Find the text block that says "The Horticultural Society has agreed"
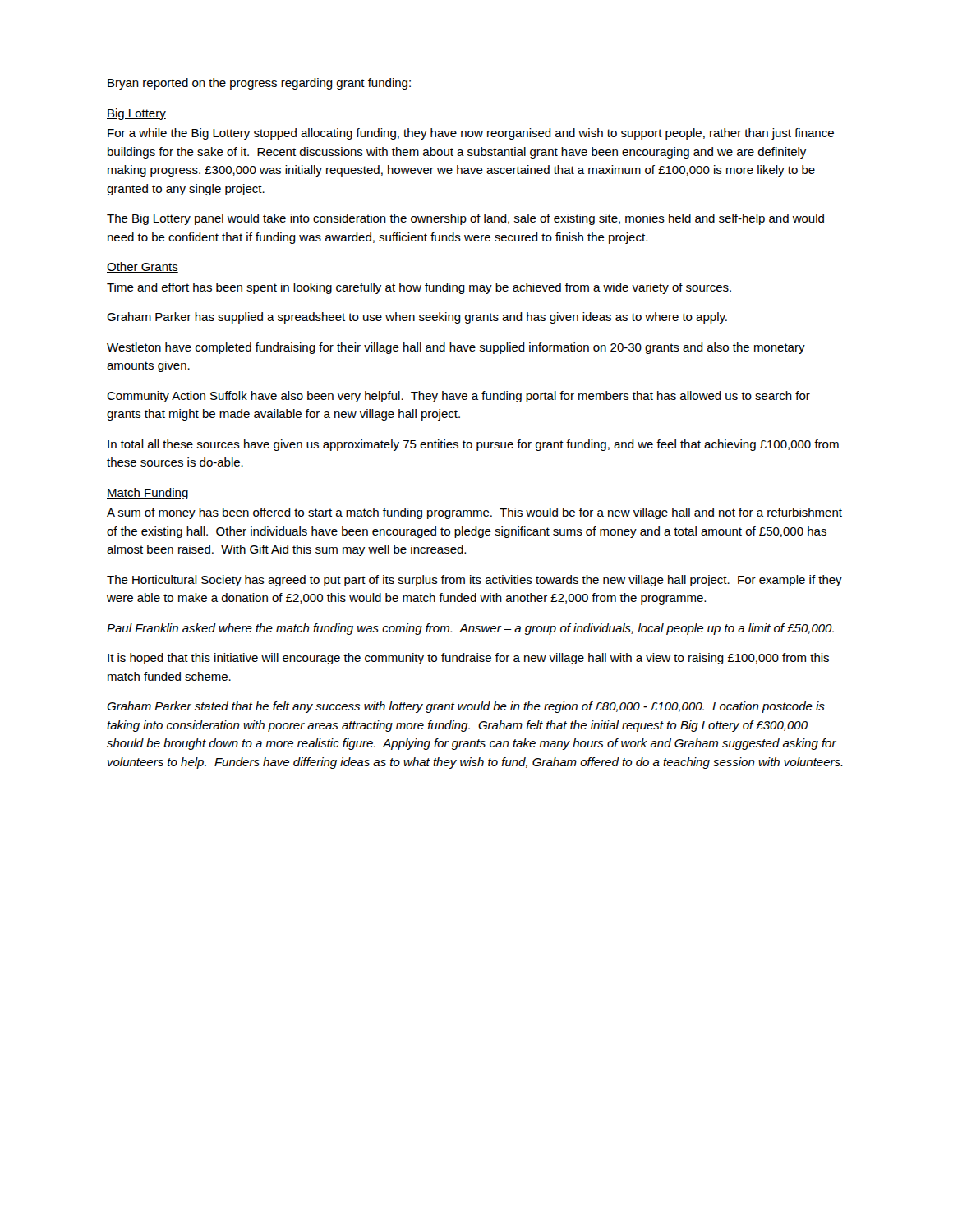The height and width of the screenshot is (1232, 953). coord(474,588)
